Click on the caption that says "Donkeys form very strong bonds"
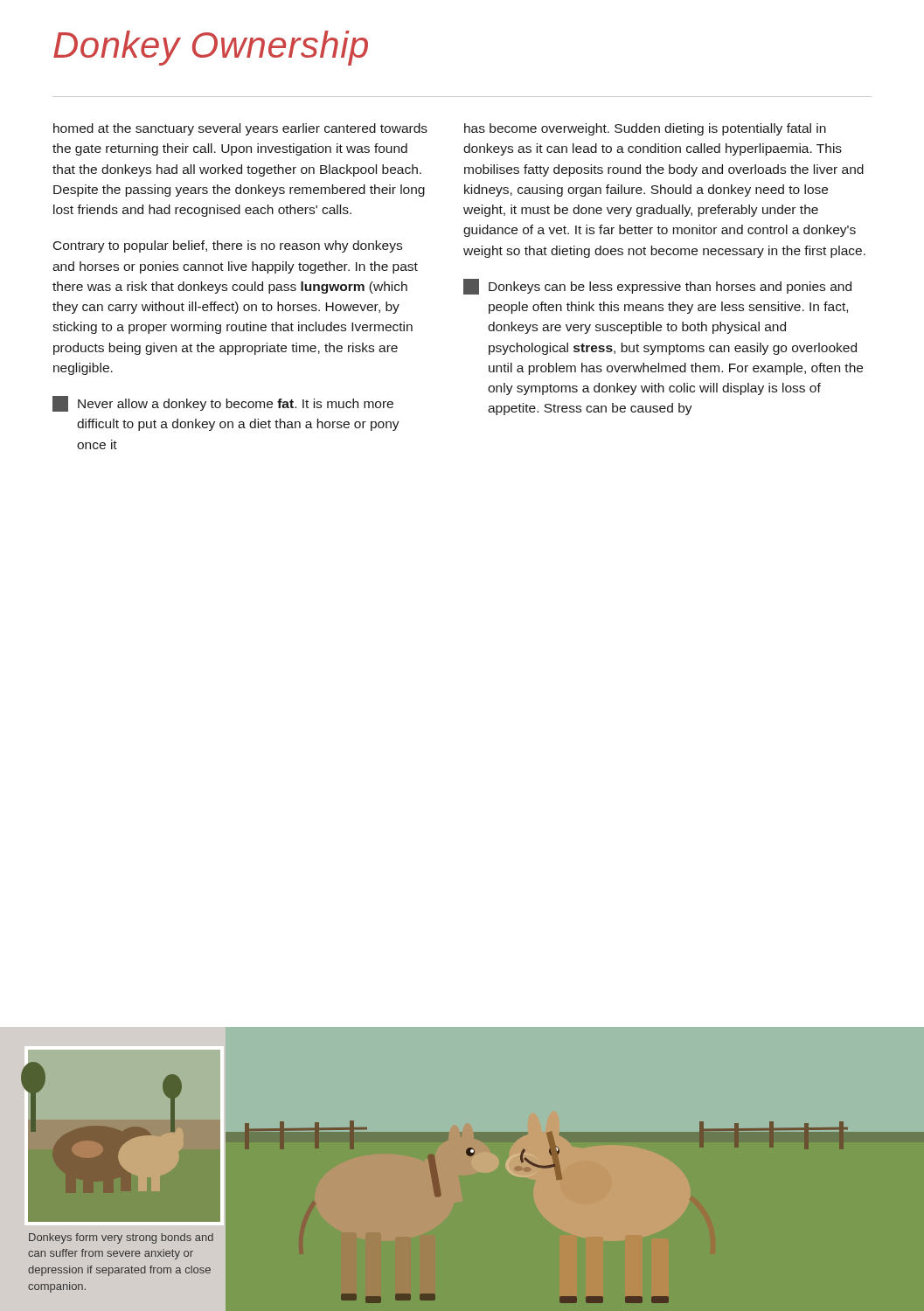The width and height of the screenshot is (924, 1311). coord(121,1262)
